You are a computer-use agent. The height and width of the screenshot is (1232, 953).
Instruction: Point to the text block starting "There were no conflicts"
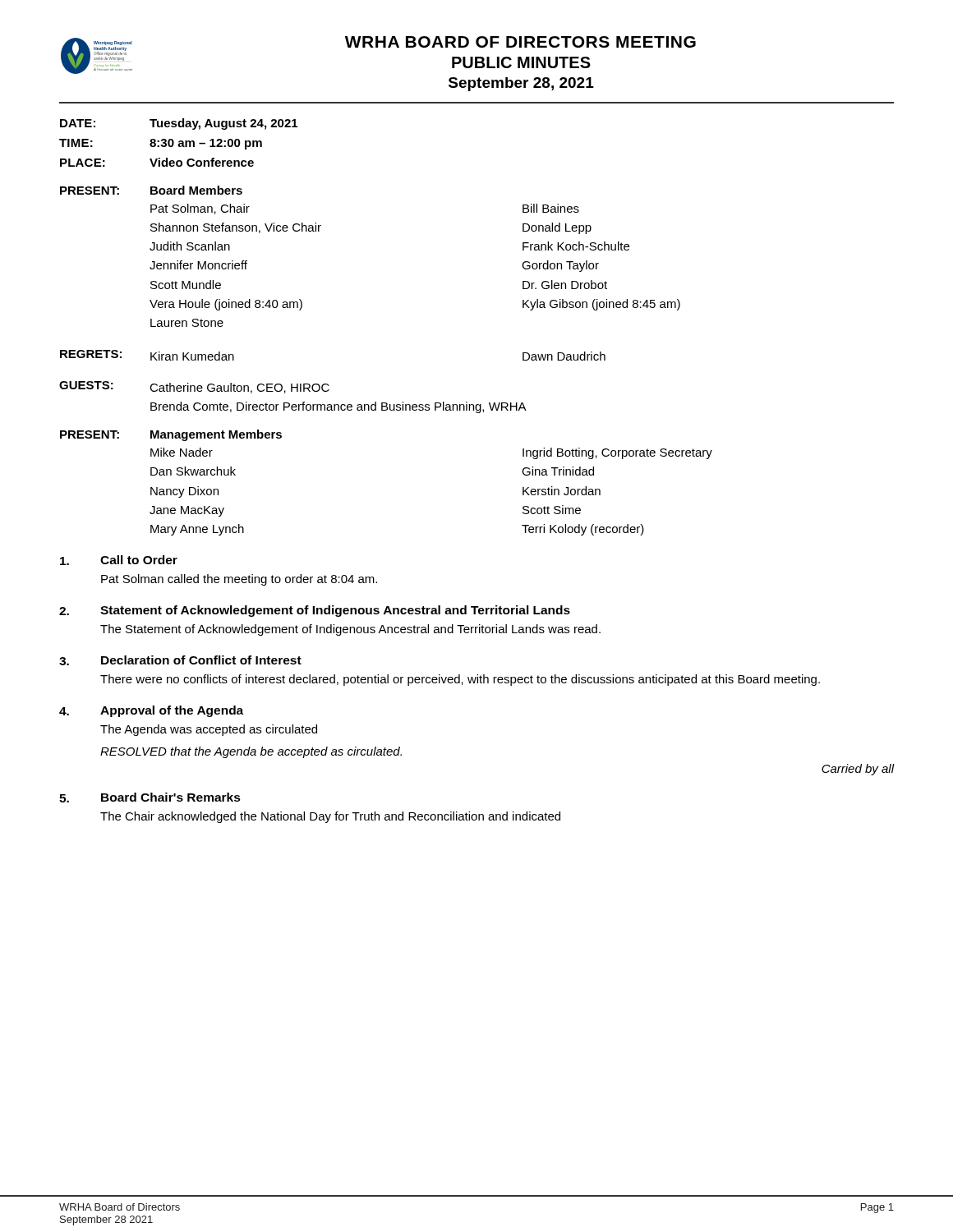461,679
